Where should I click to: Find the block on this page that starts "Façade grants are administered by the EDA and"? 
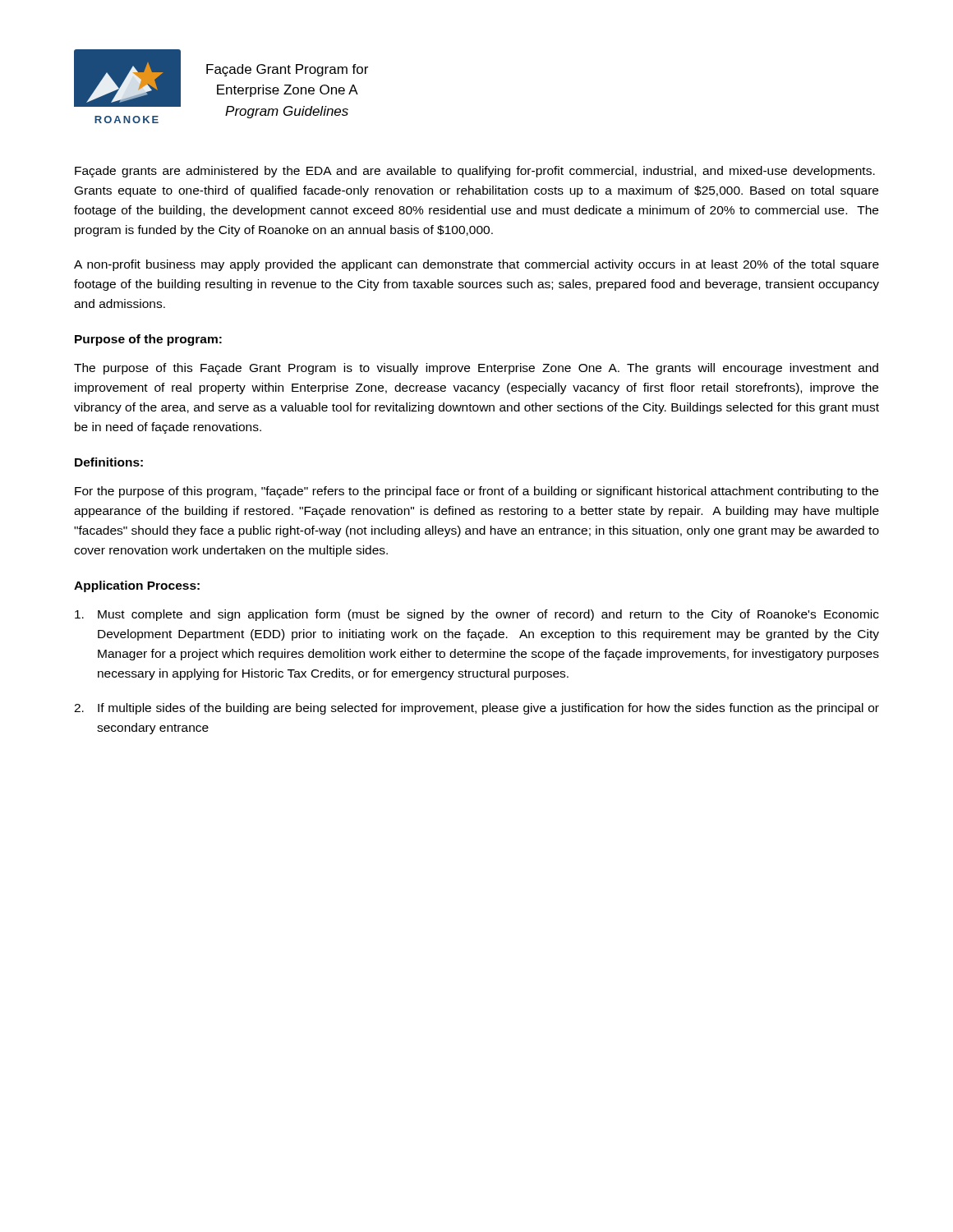(x=476, y=200)
